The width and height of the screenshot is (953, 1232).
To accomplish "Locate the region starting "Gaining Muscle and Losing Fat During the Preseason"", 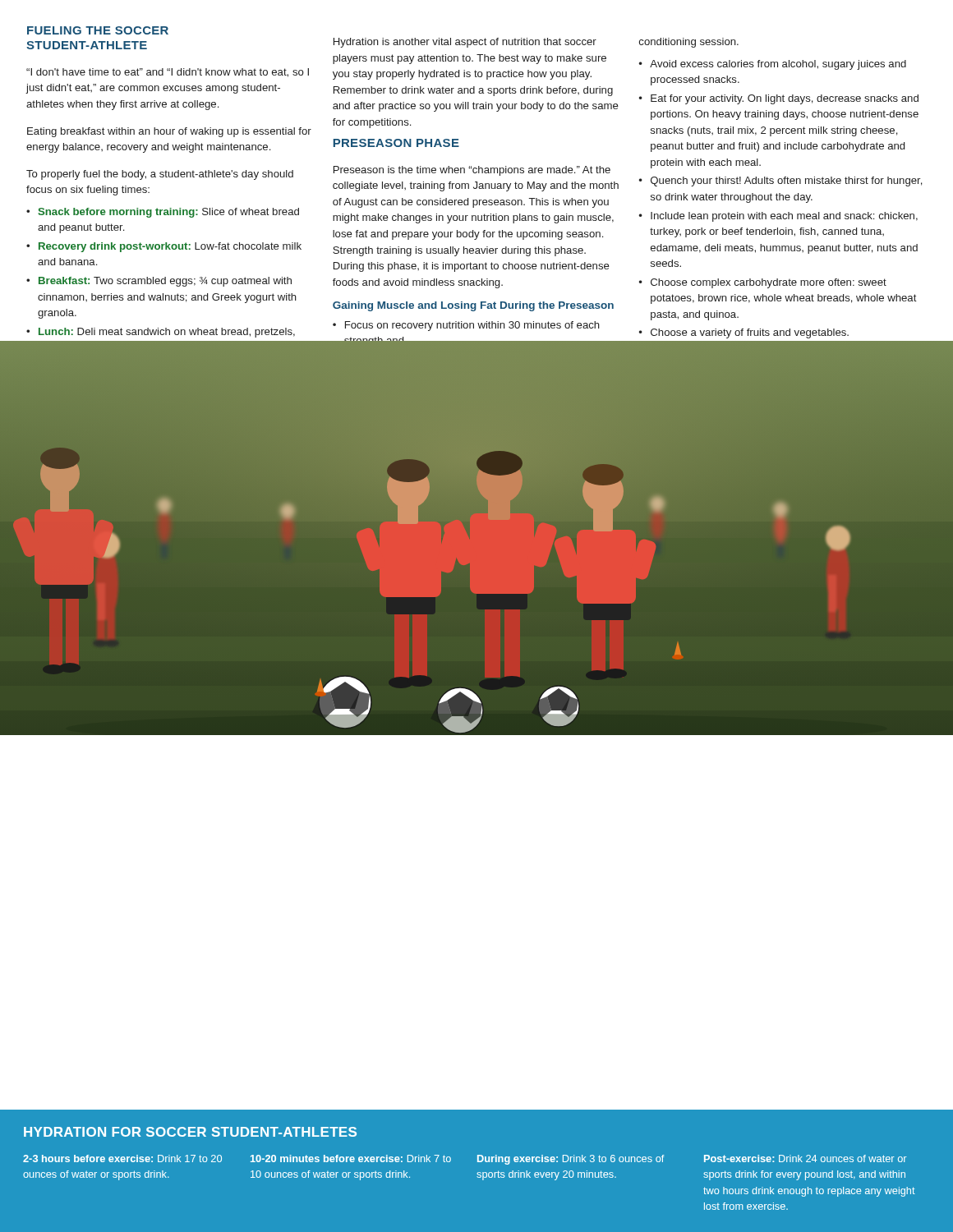I will (477, 305).
